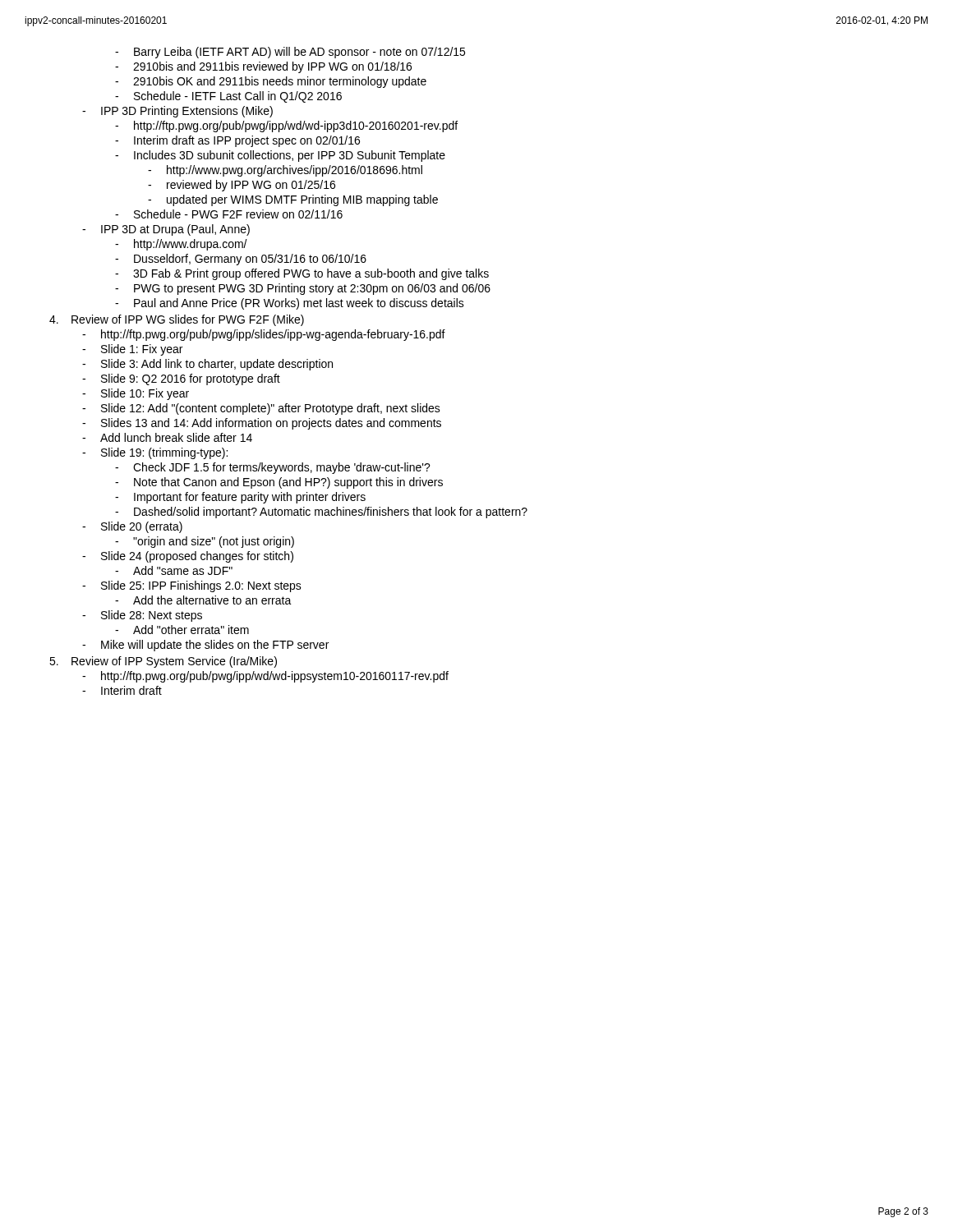
Task: Locate the list item with the text "- Slide 25: IPP Finishings 2.0:"
Action: (x=192, y=586)
